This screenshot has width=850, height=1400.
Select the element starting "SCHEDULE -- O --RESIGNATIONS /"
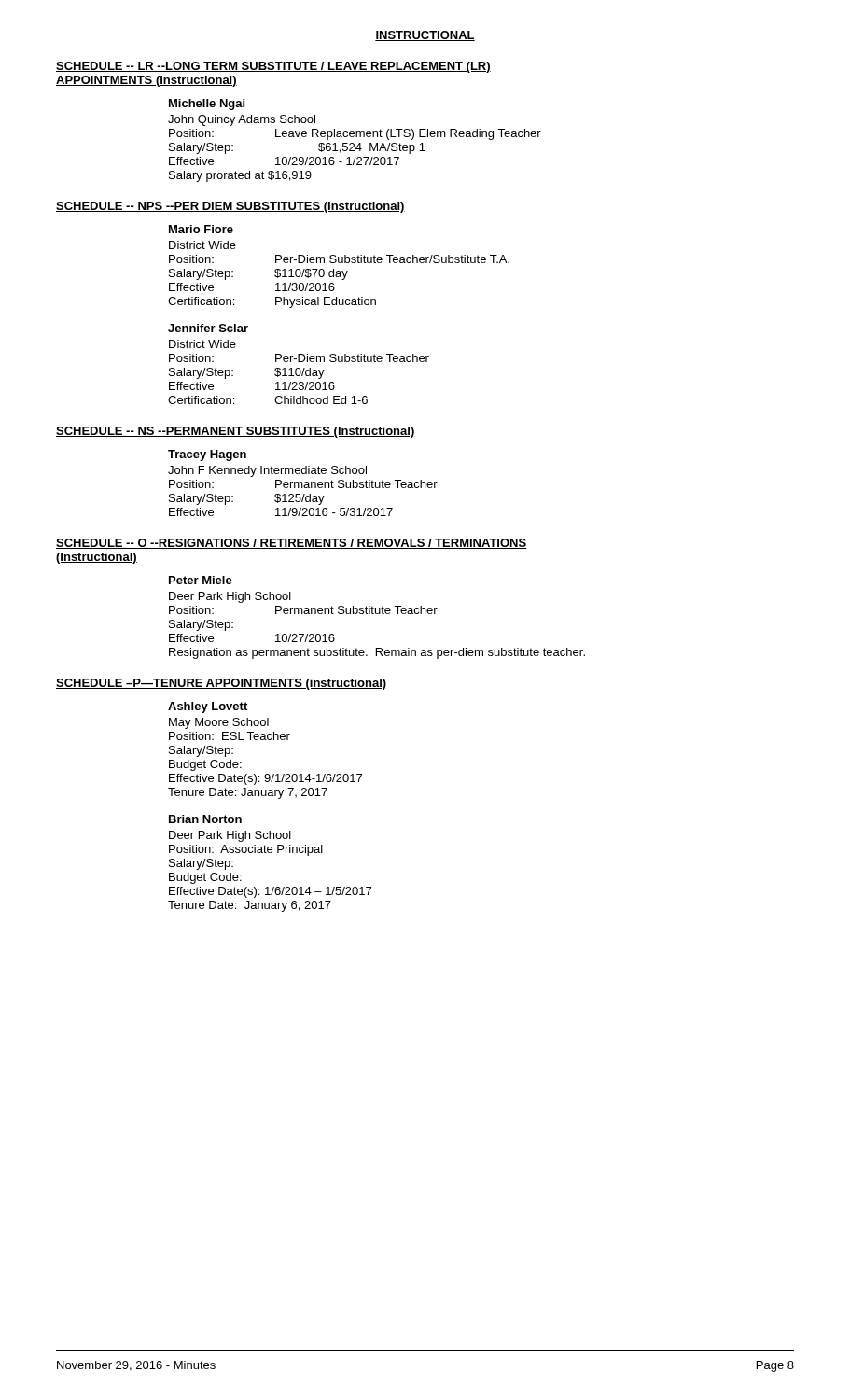(291, 550)
